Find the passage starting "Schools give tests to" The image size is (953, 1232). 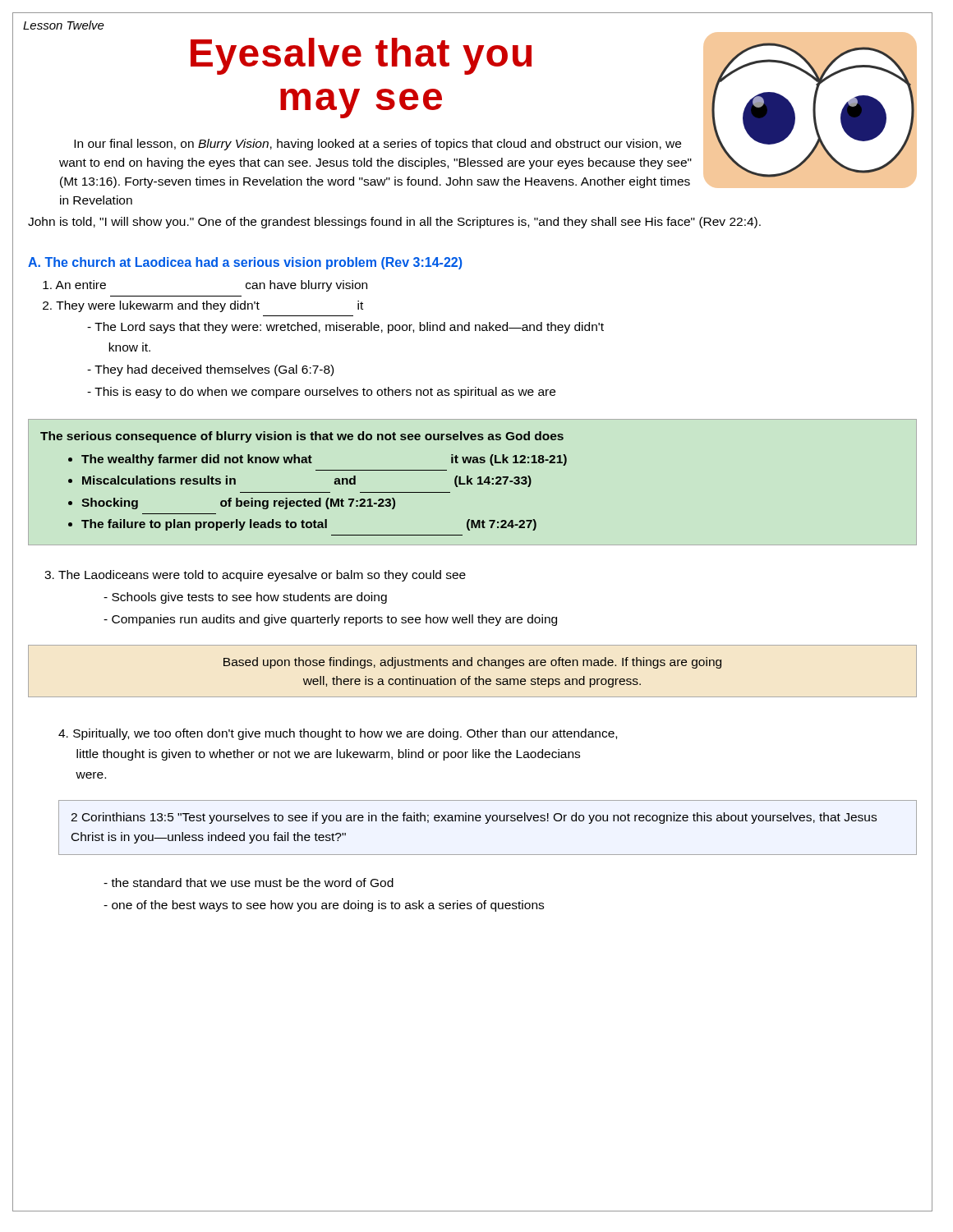245,597
